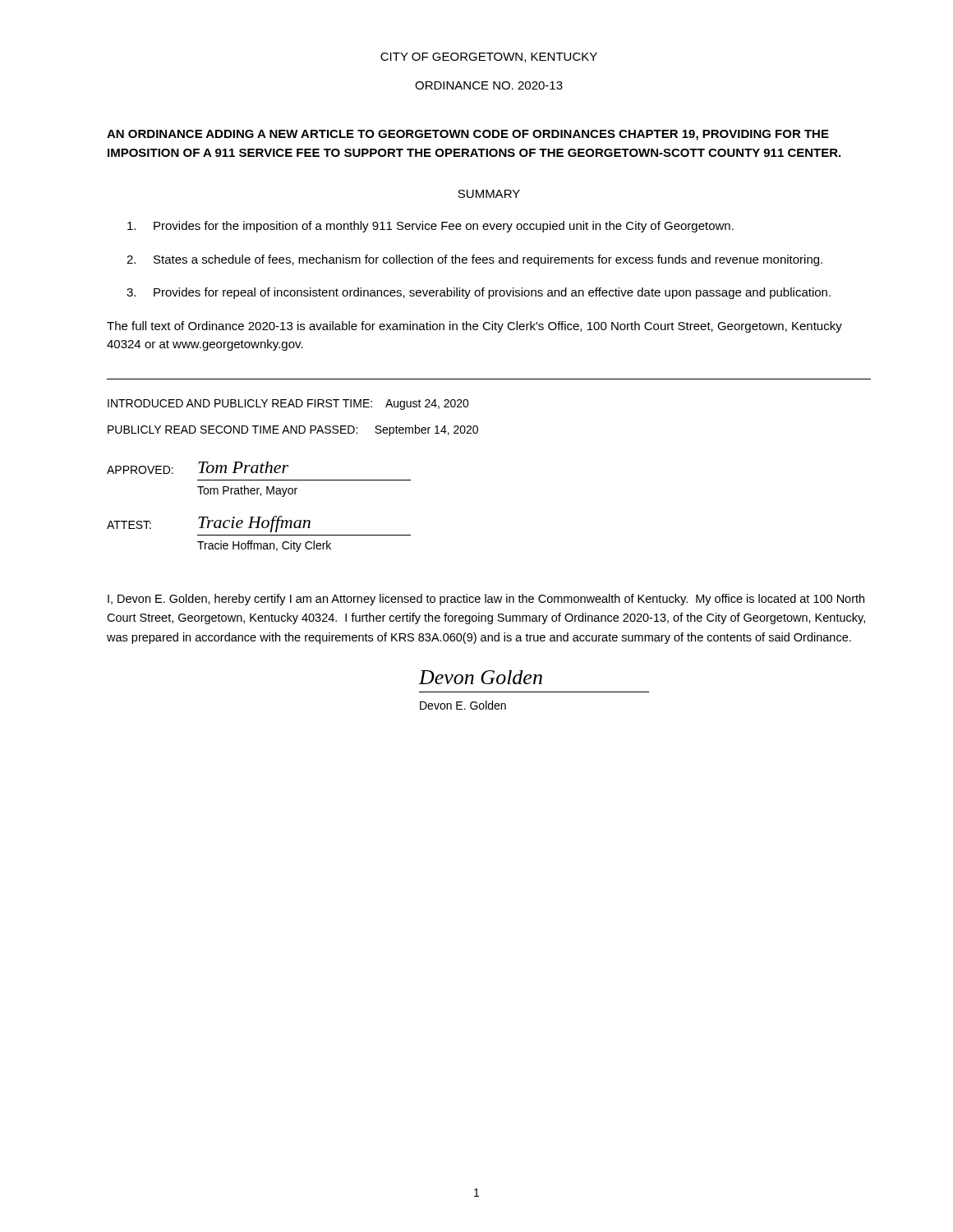
Task: Find the text starting "ATTEST: Tracie Hoffman Tracie Hoffman, City"
Action: click(259, 532)
